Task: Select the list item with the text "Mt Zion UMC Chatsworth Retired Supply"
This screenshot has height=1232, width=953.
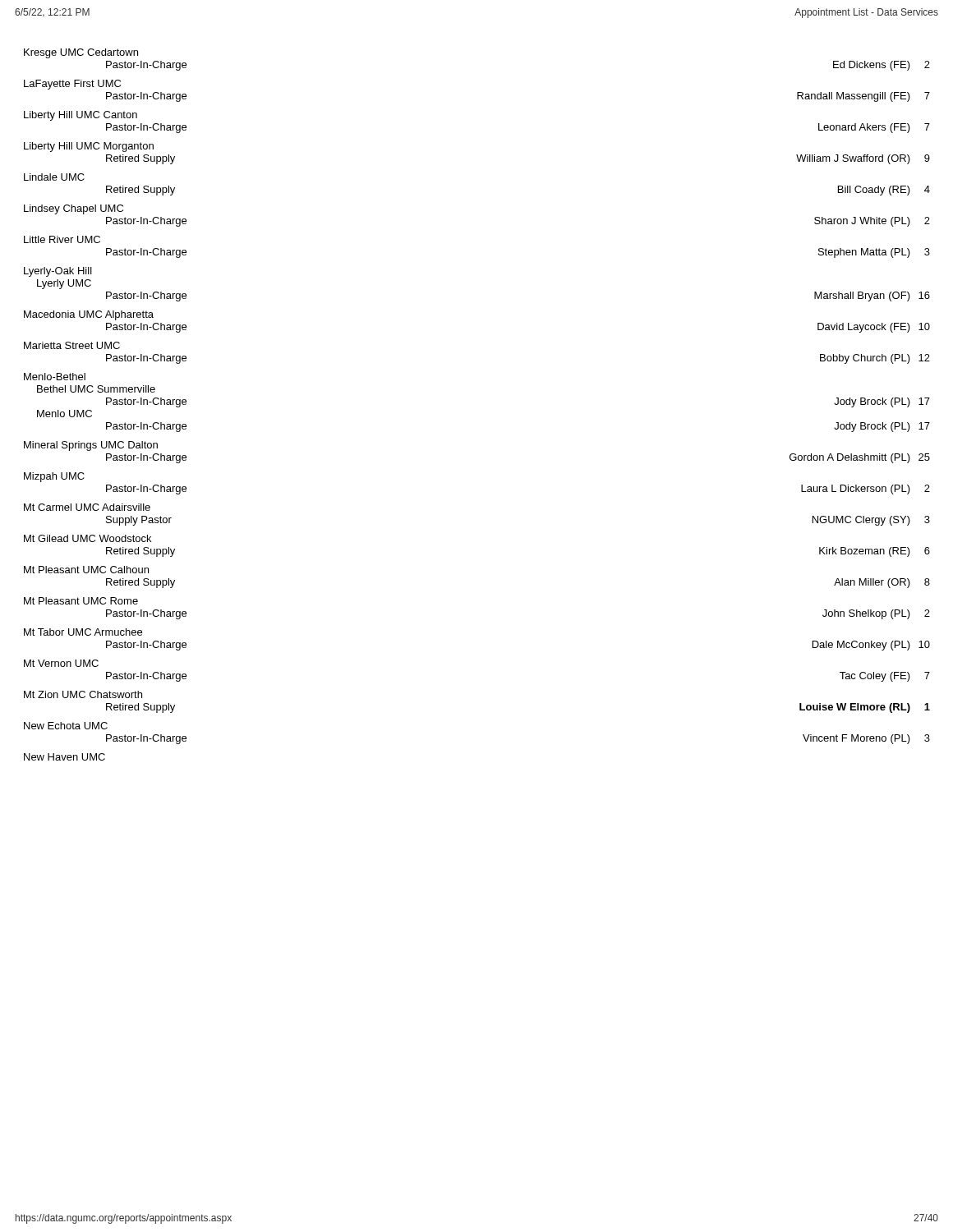Action: tap(83, 694)
